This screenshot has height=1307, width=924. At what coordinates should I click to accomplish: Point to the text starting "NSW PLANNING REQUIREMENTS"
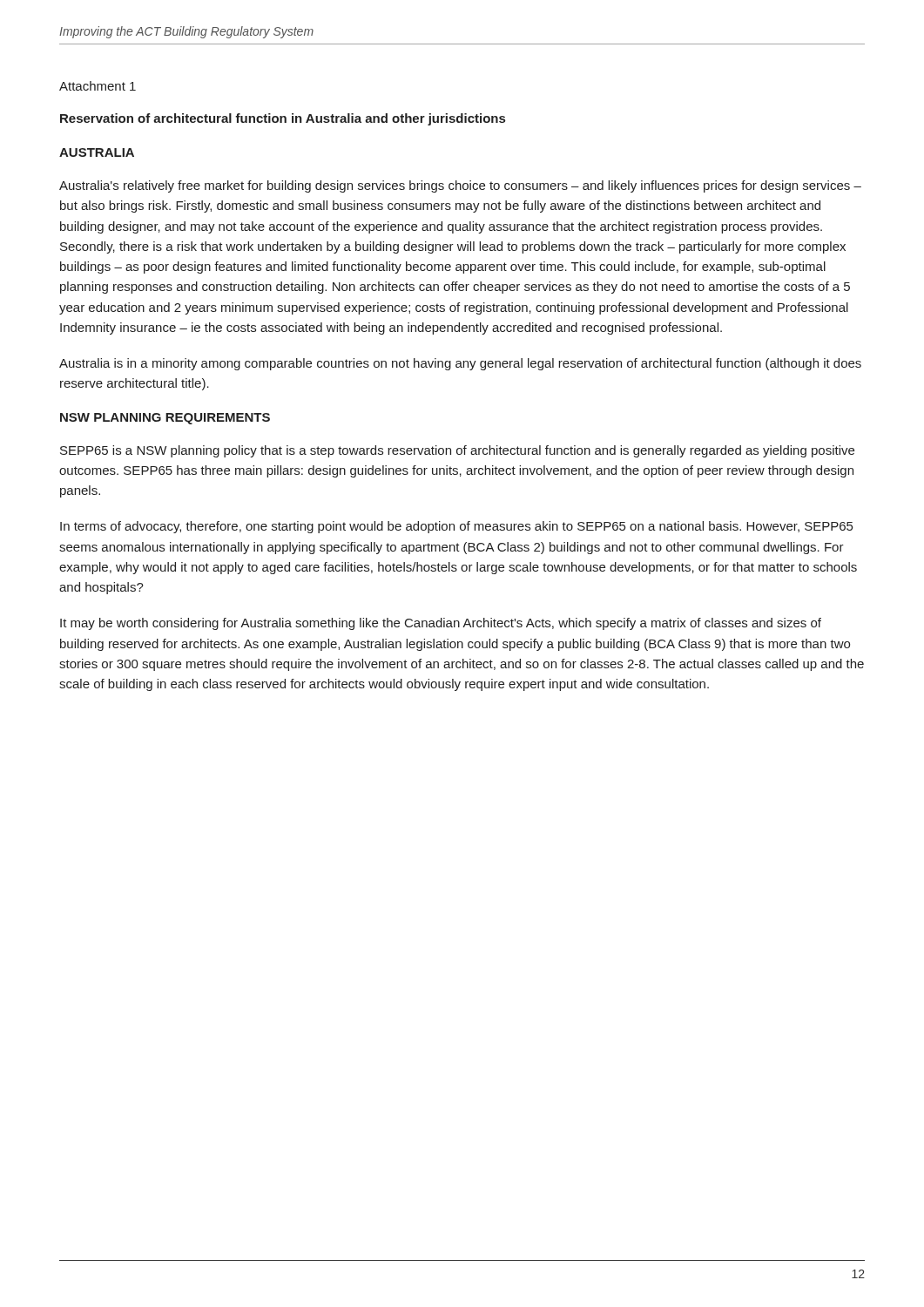[165, 416]
